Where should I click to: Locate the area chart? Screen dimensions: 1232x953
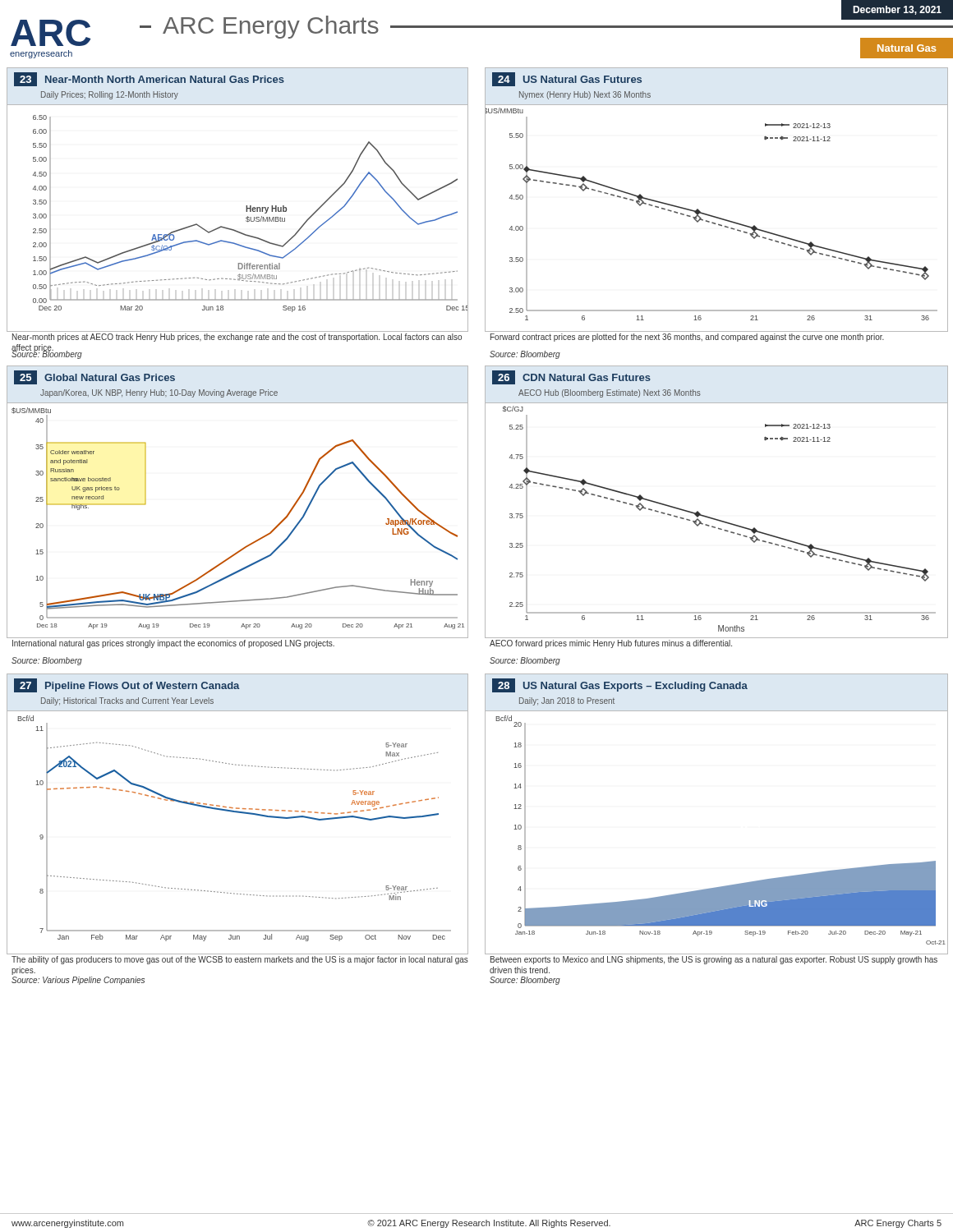click(x=716, y=814)
